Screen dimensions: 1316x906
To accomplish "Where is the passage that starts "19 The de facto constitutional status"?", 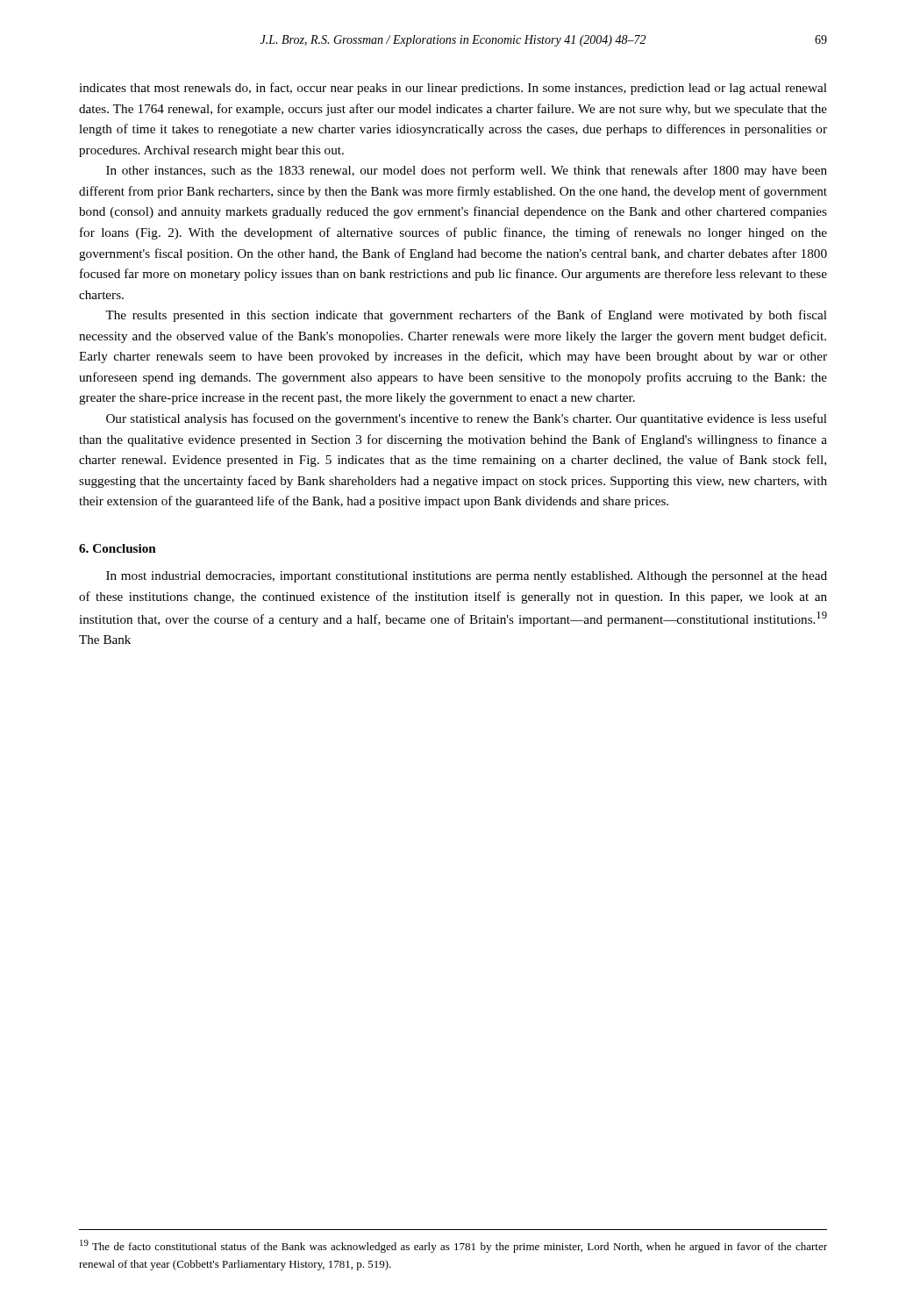I will point(453,1253).
